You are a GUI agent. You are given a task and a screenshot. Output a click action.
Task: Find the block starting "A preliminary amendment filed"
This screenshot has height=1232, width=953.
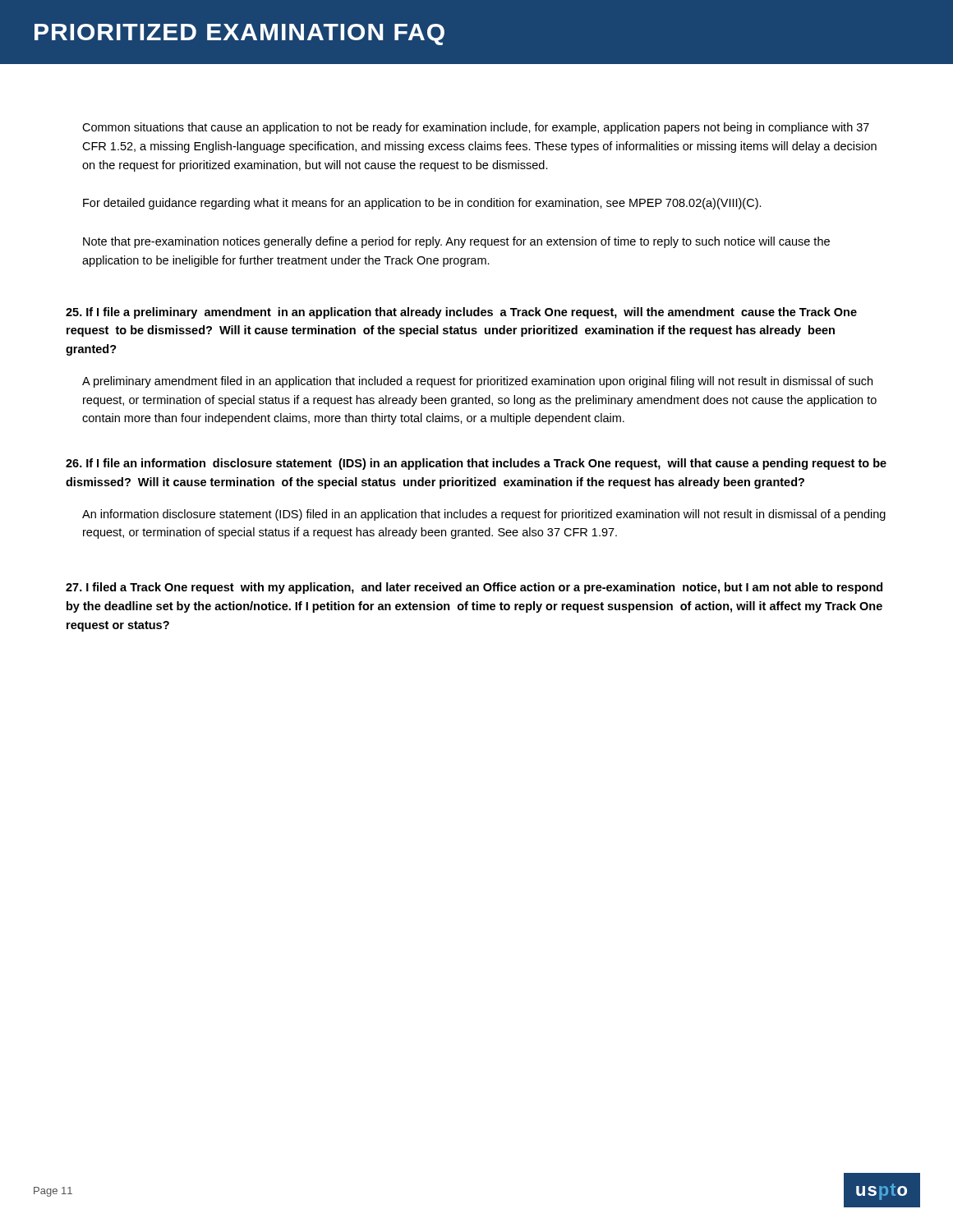point(479,400)
